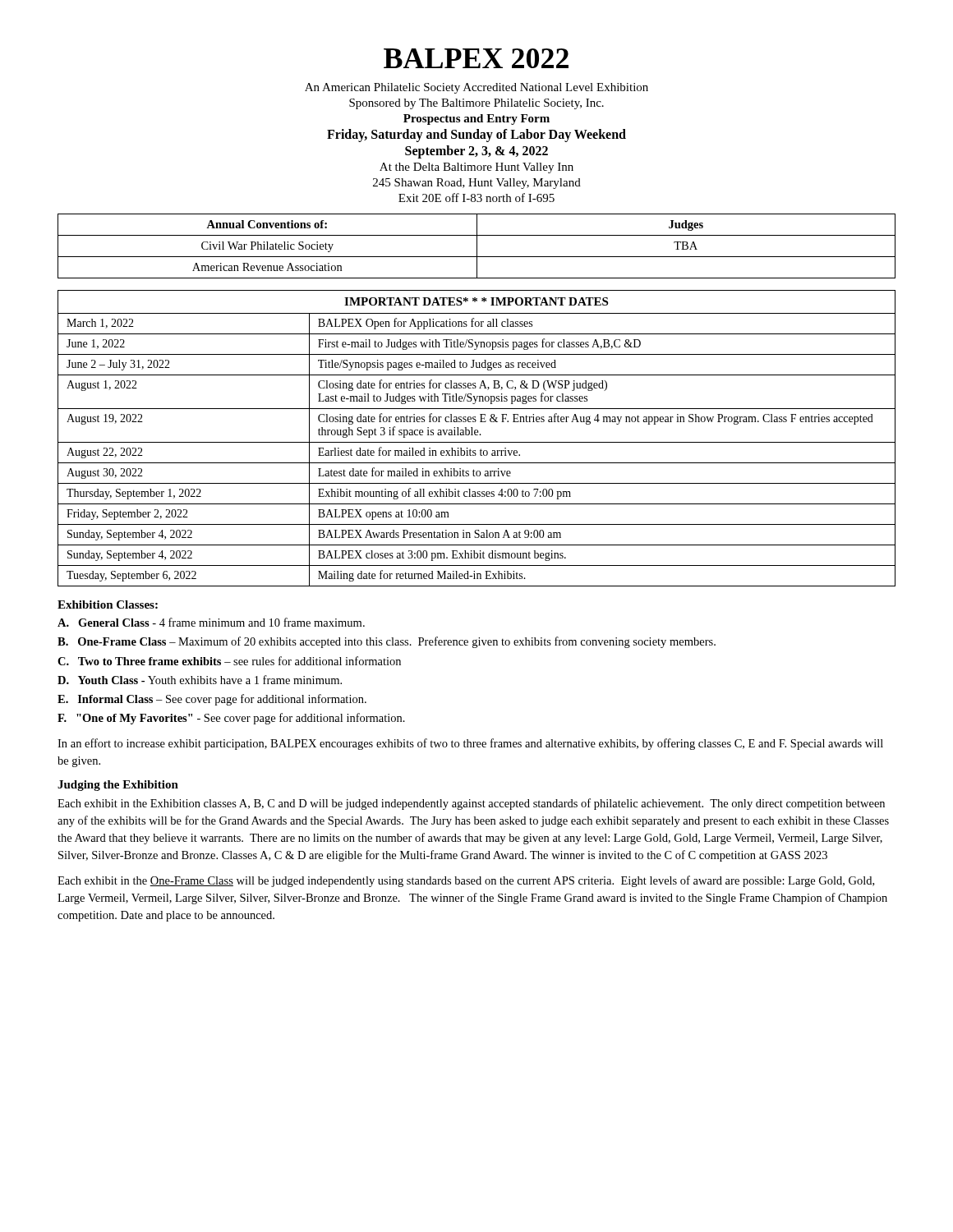Screen dimensions: 1232x953
Task: Find the block on this page that starts "E. Informal Class – See"
Action: tap(212, 699)
